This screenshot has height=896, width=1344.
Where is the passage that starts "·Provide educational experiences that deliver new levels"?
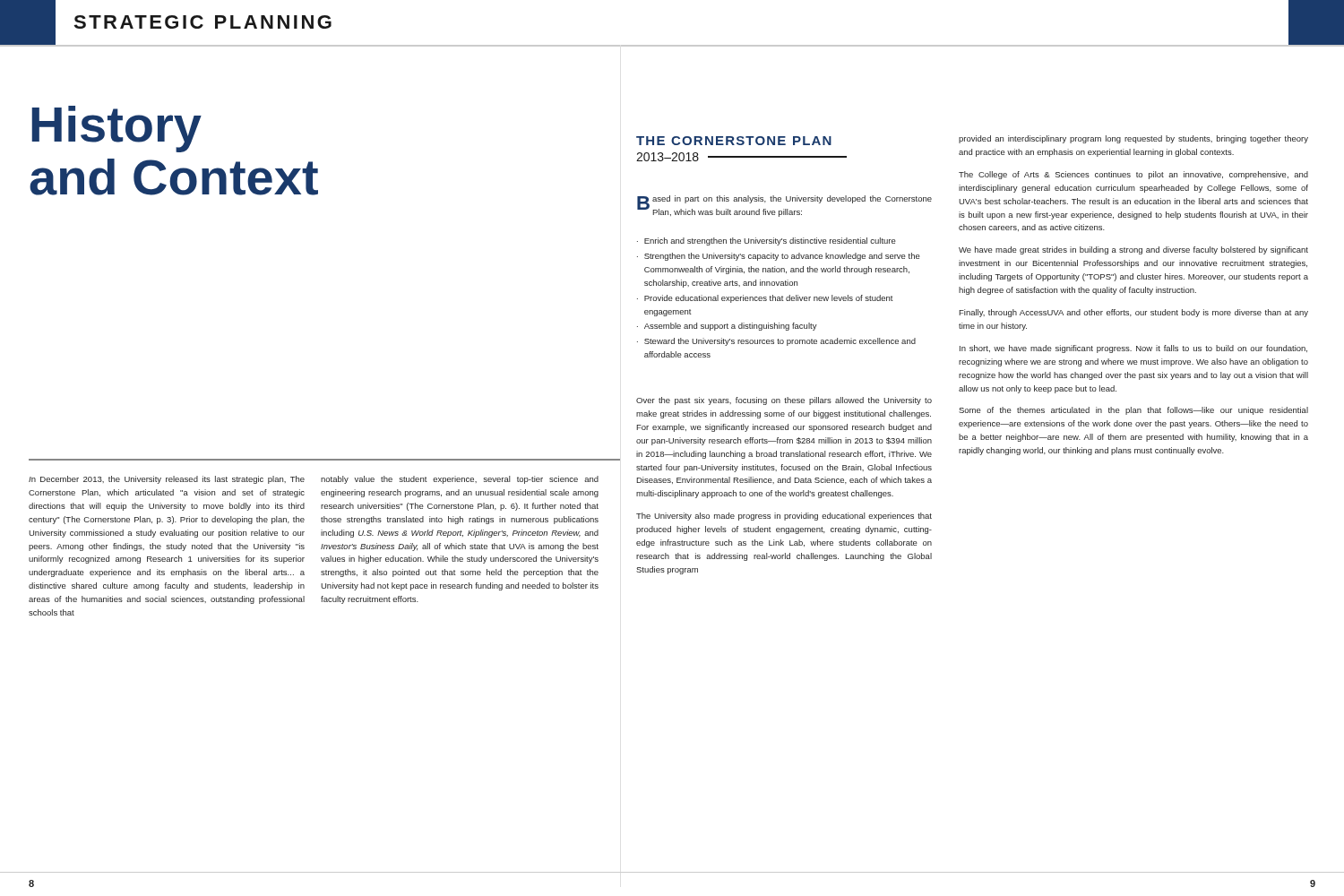pos(784,305)
